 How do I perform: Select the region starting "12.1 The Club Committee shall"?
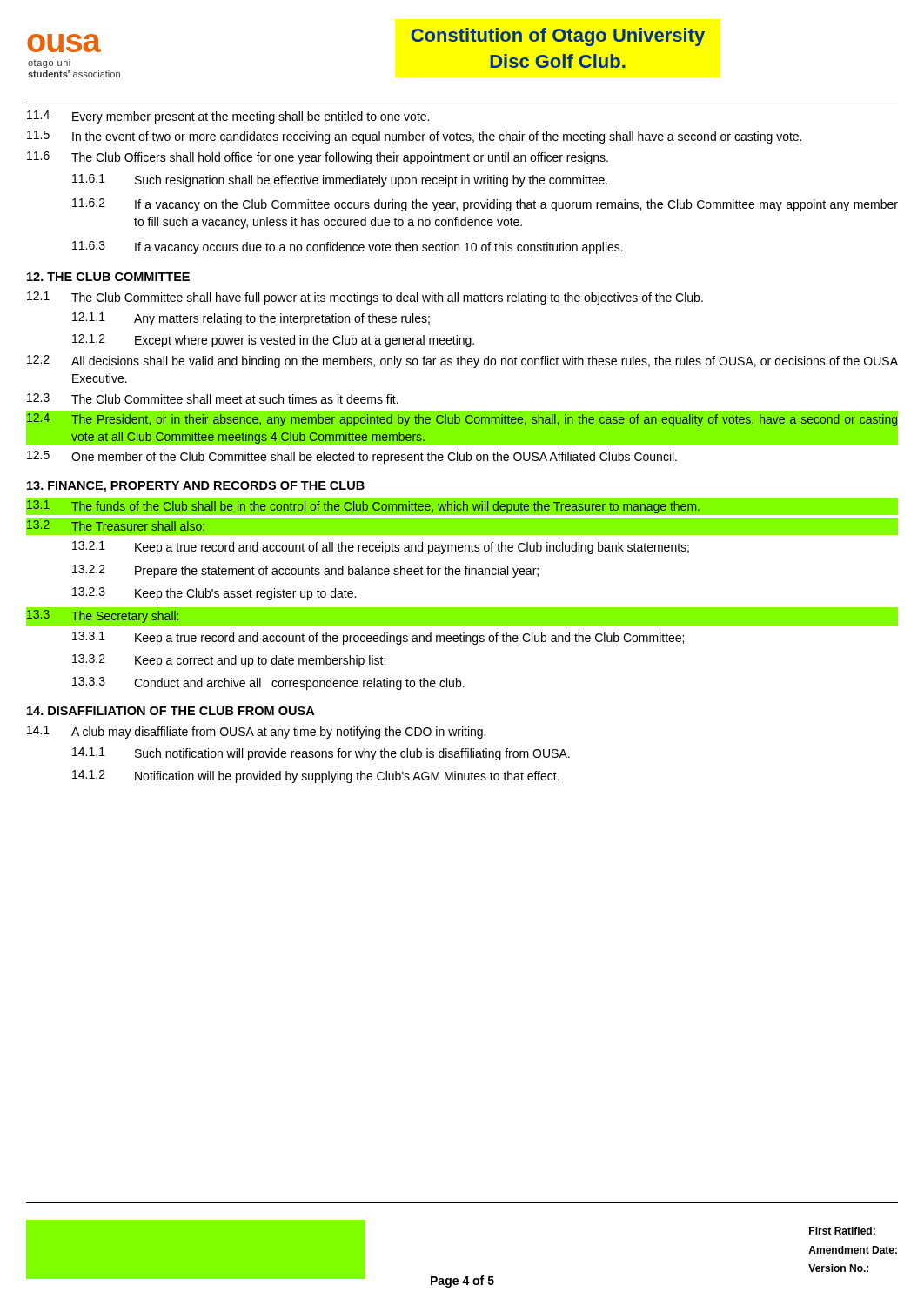pyautogui.click(x=462, y=298)
